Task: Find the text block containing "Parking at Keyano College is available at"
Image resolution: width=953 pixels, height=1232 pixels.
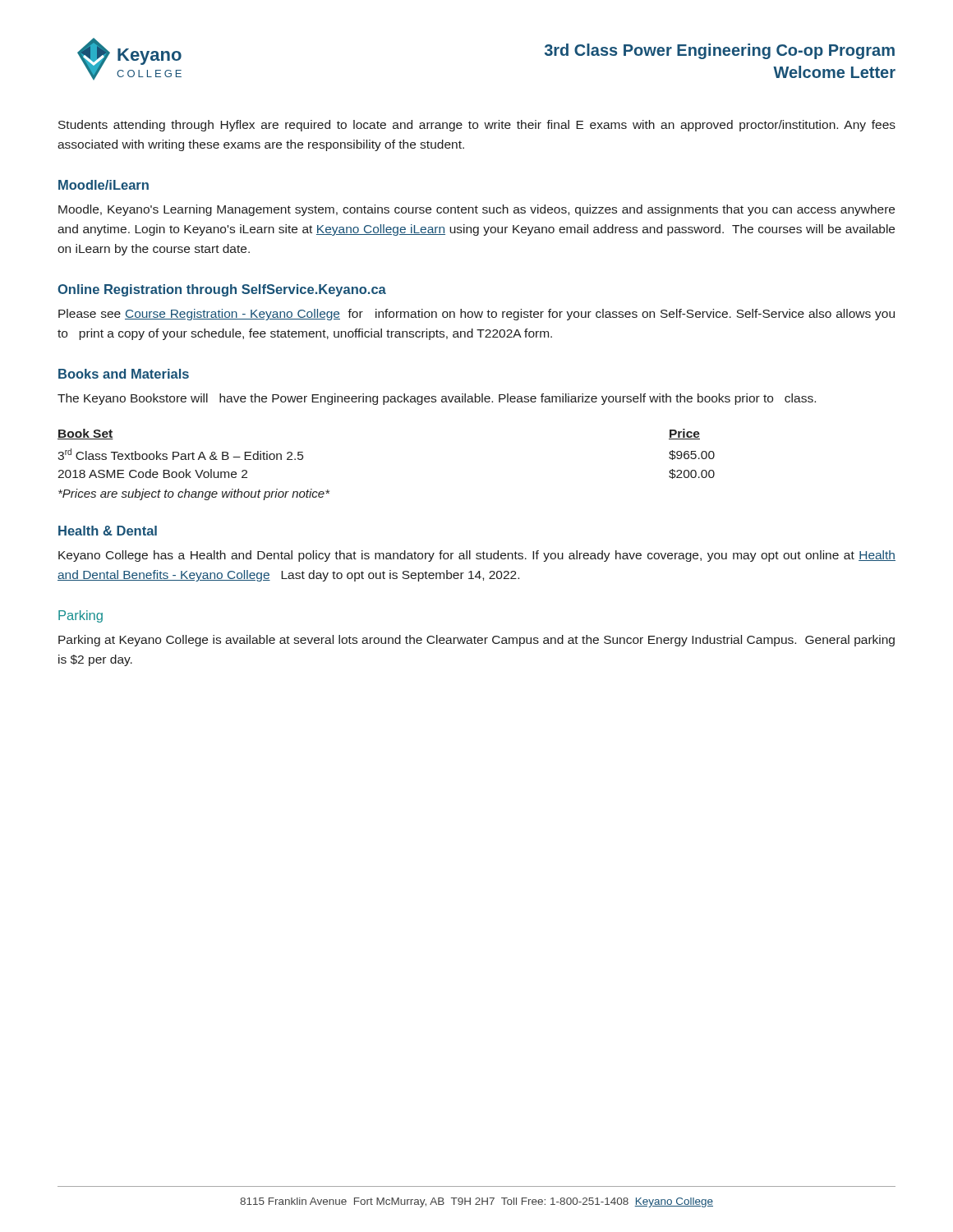Action: click(476, 650)
